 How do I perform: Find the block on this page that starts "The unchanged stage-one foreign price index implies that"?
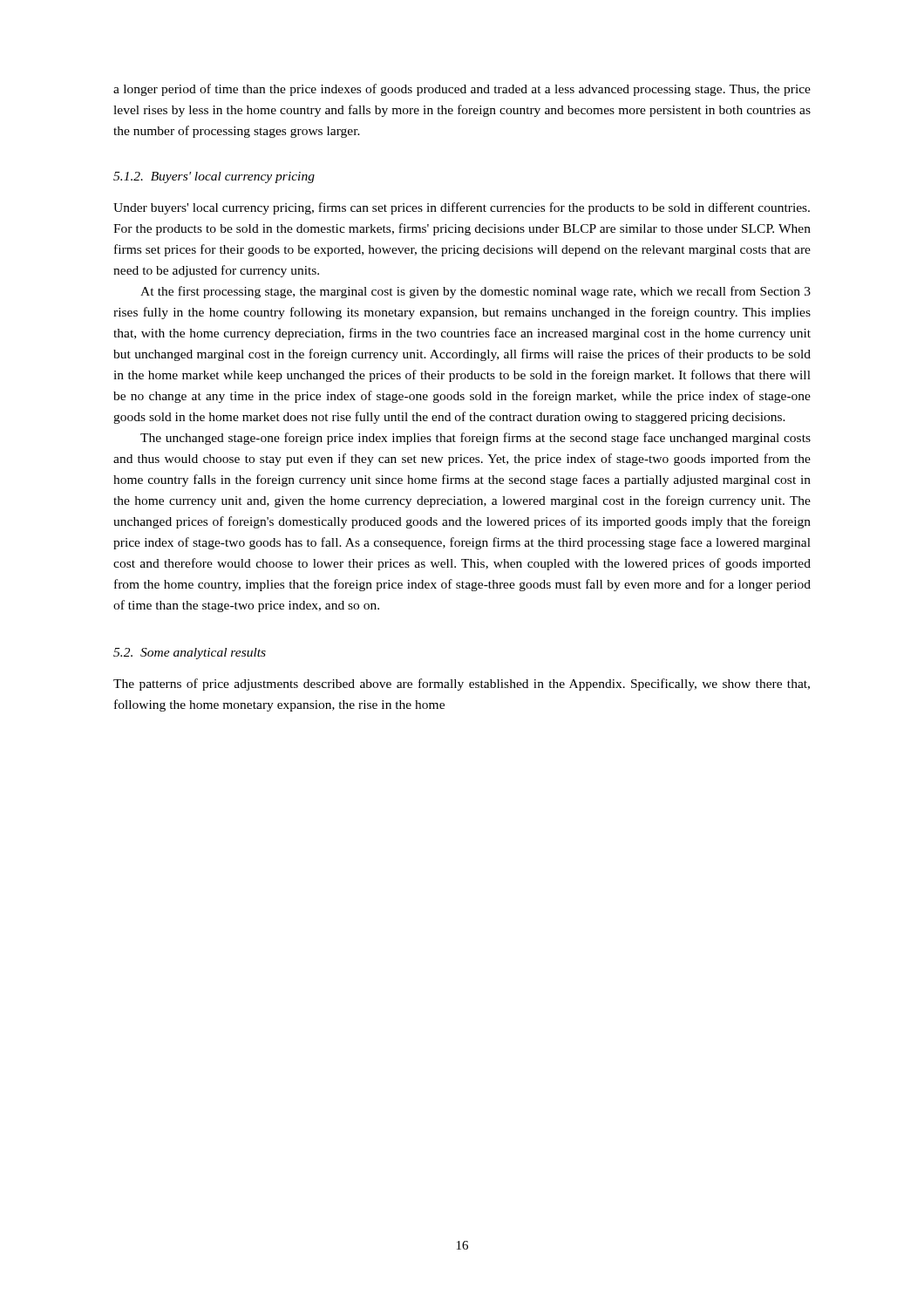[462, 521]
